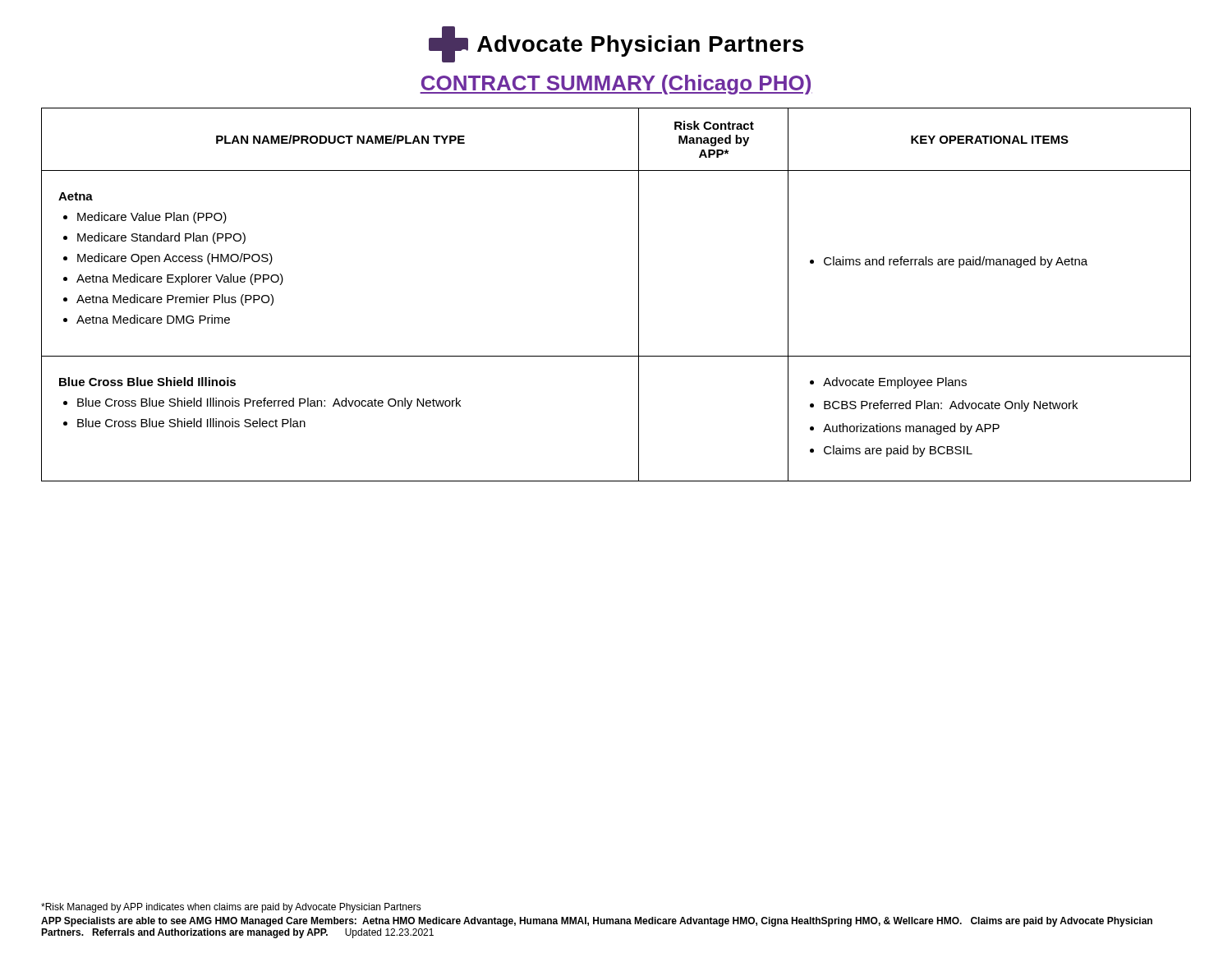Select the title with the text "CONTRACT SUMMARY (Chicago PHO)"
Viewport: 1232px width, 953px height.
[616, 83]
